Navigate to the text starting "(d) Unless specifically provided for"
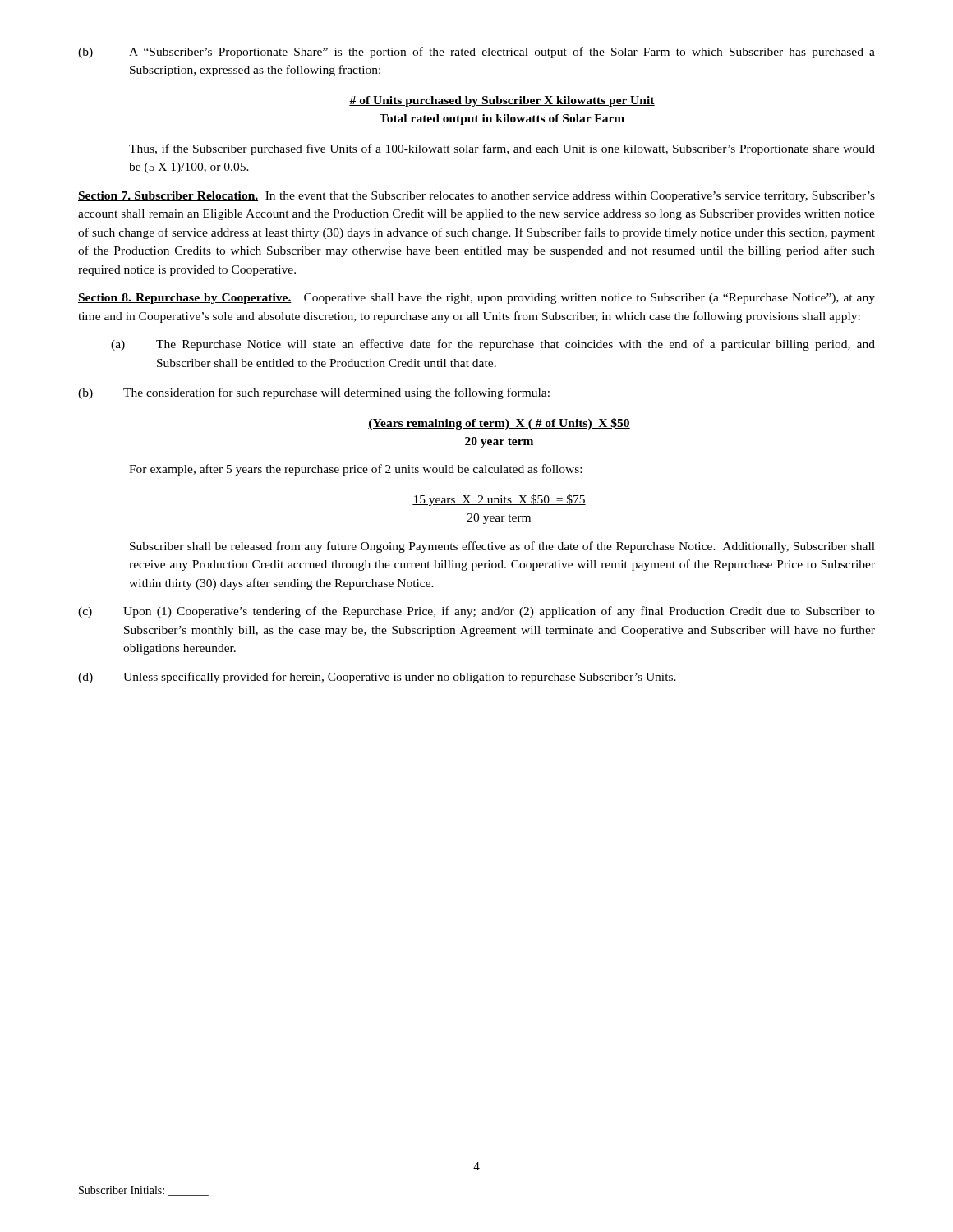Image resolution: width=953 pixels, height=1232 pixels. [476, 677]
